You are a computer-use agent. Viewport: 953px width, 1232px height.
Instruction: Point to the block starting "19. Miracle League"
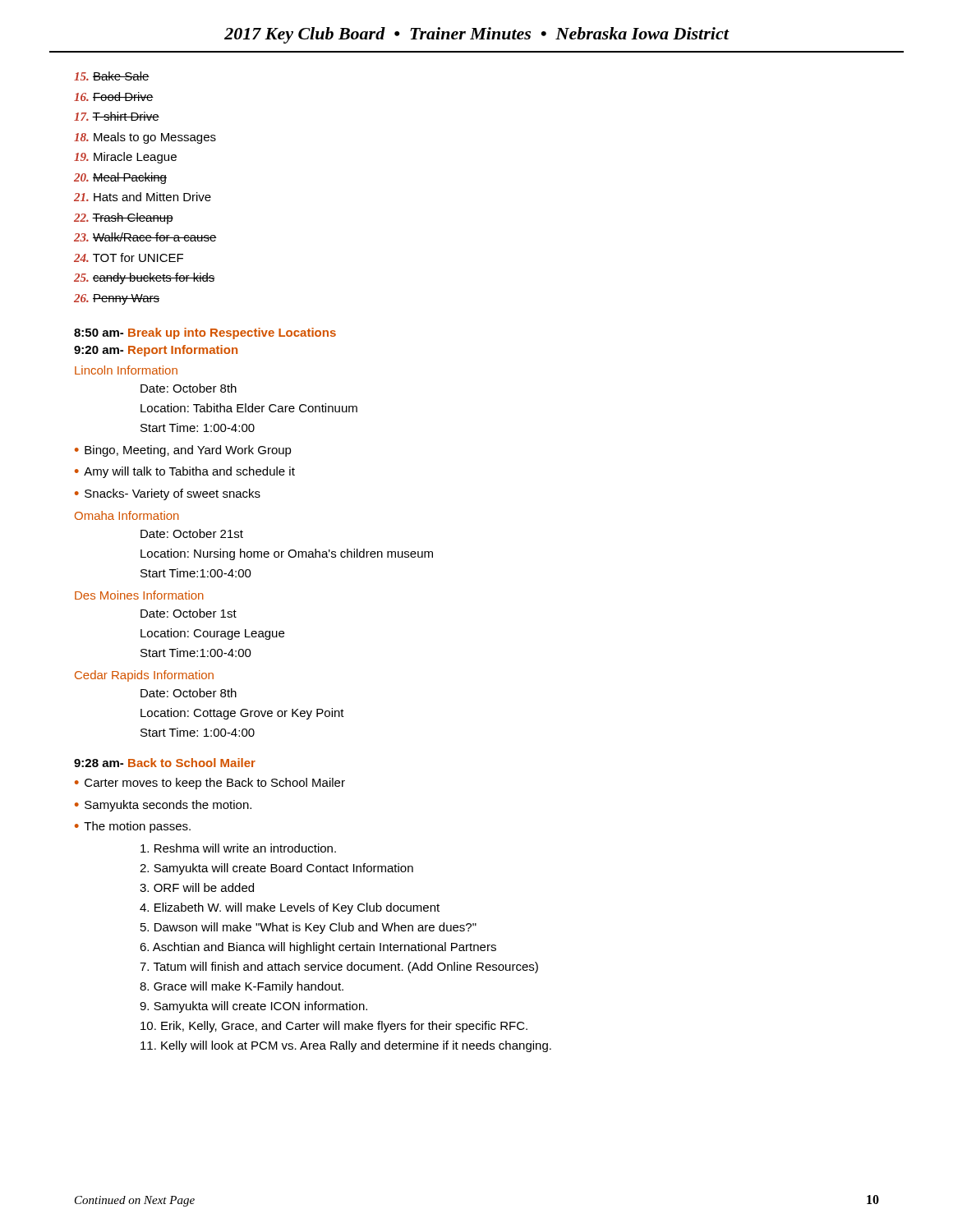point(126,156)
